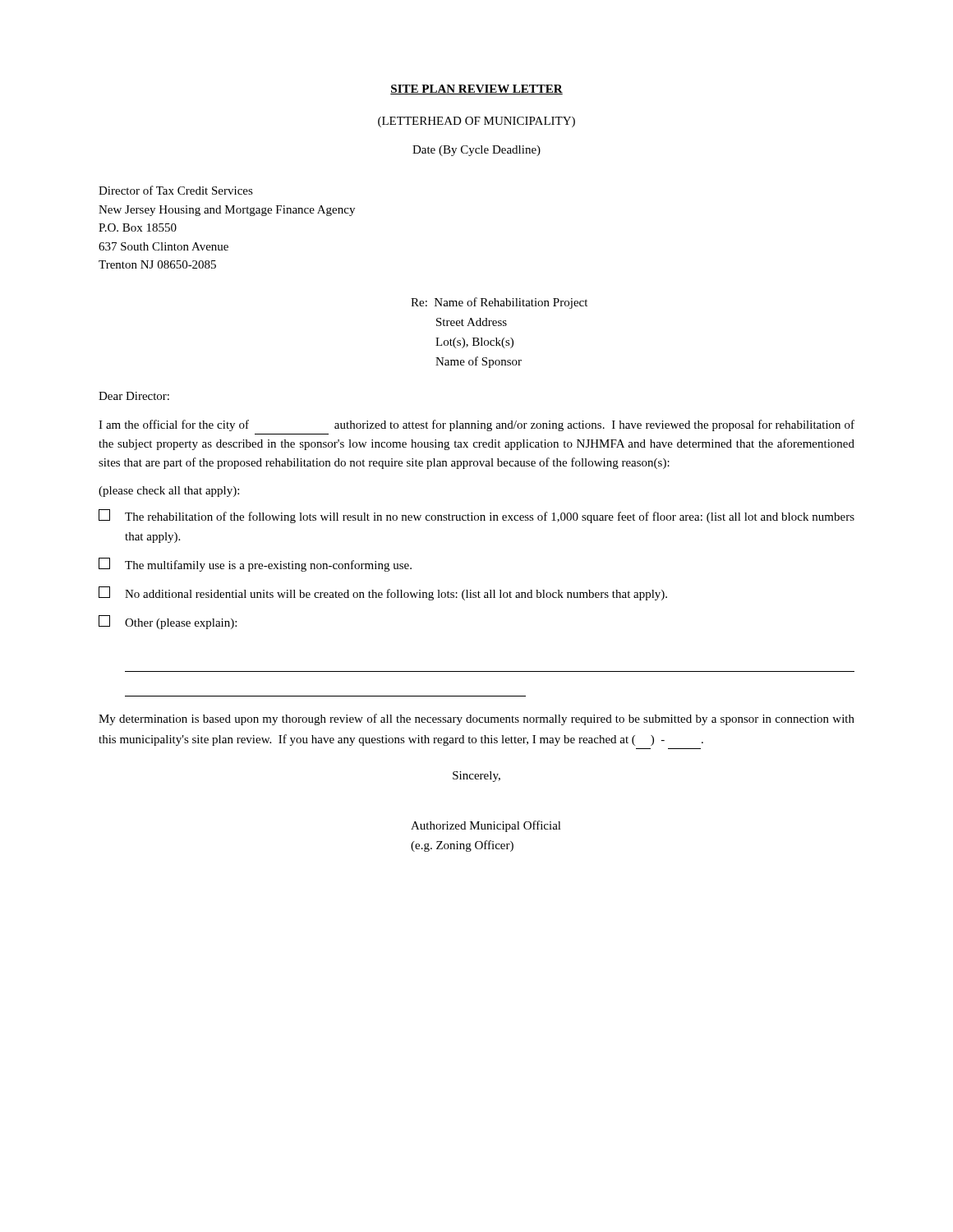Click where it says "(please check all that apply):"
This screenshot has height=1232, width=953.
(169, 491)
